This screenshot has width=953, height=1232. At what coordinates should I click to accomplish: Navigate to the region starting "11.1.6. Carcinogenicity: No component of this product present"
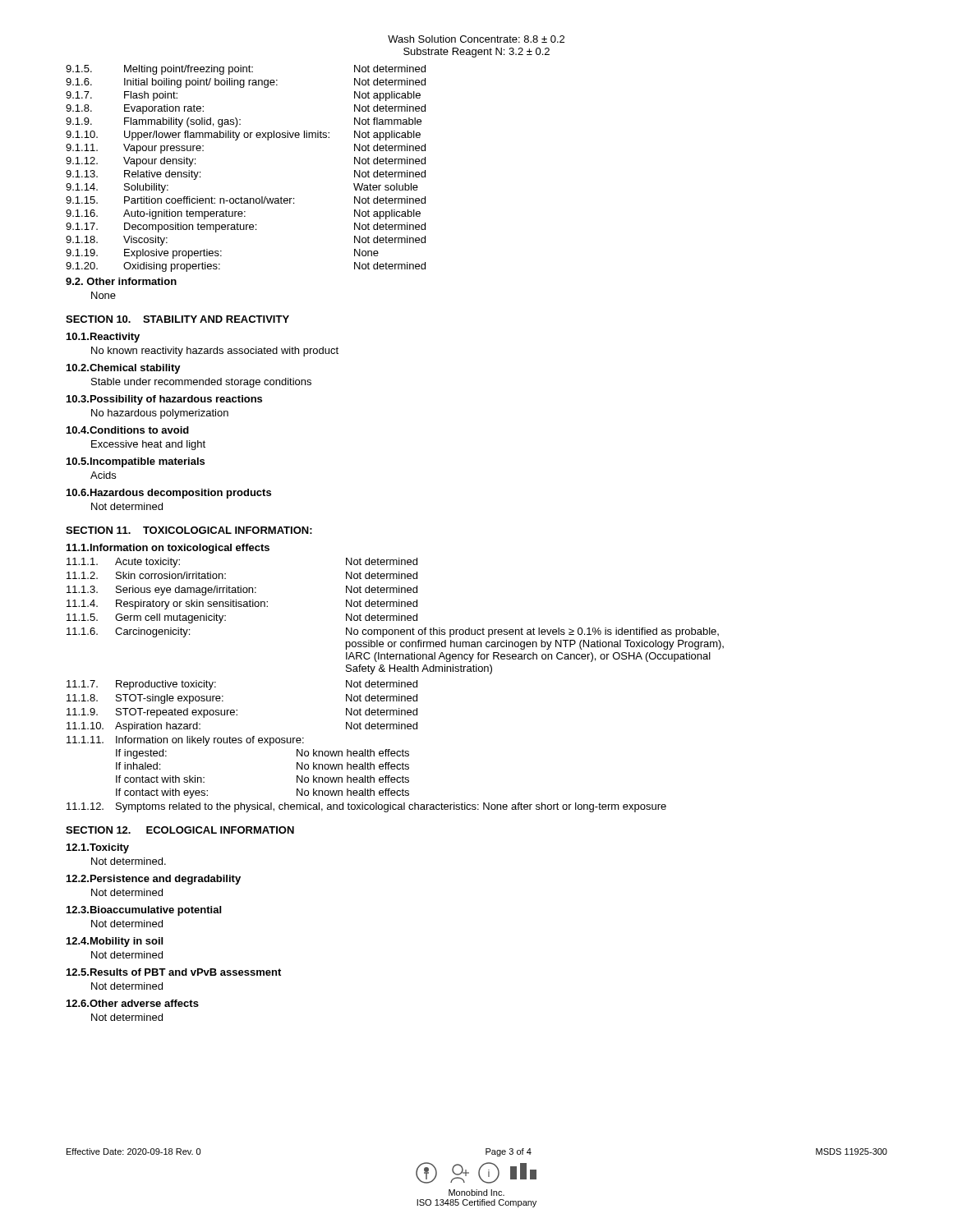(476, 650)
